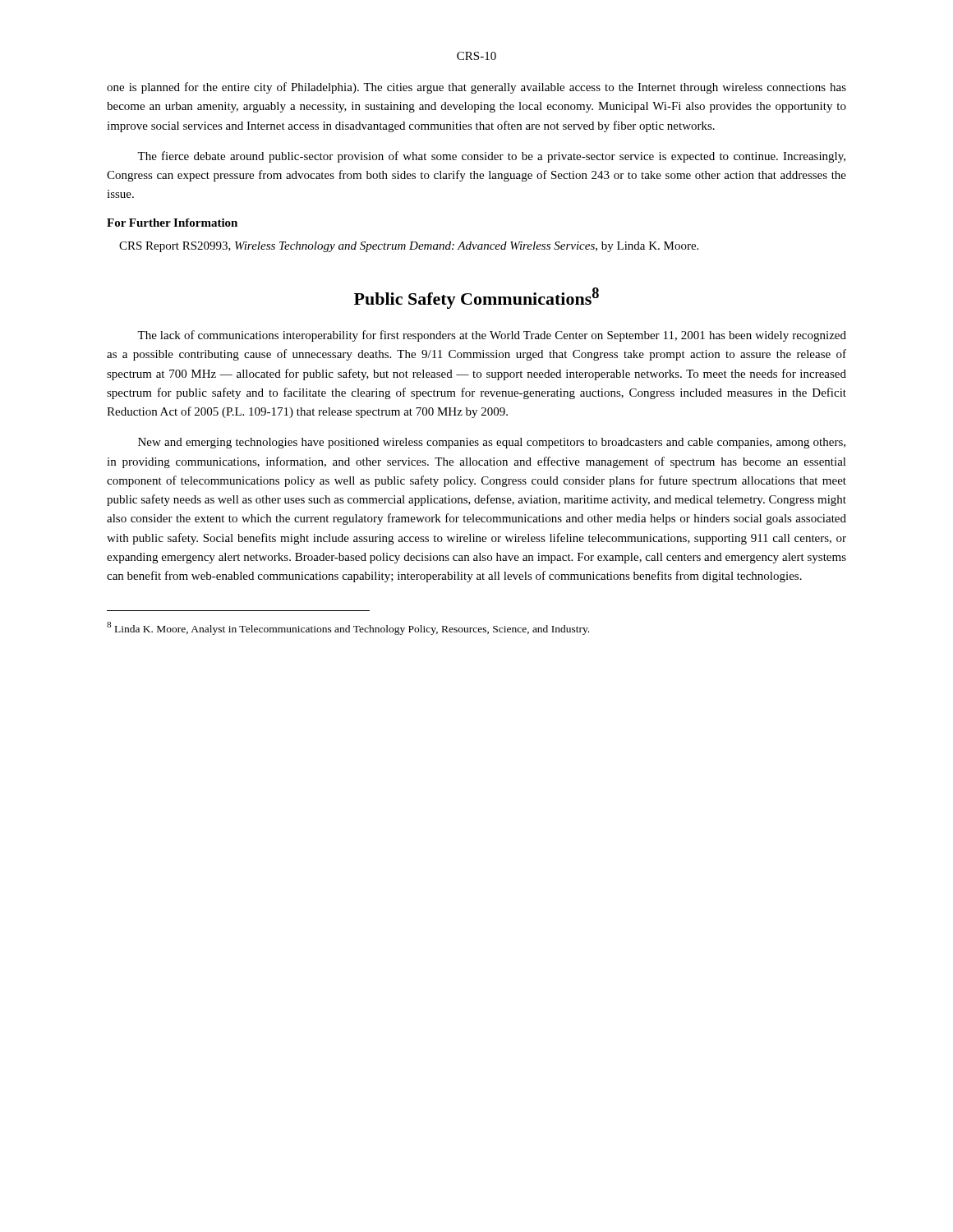Point to the block beginning "one is planned for the entire city of"
953x1232 pixels.
476,106
